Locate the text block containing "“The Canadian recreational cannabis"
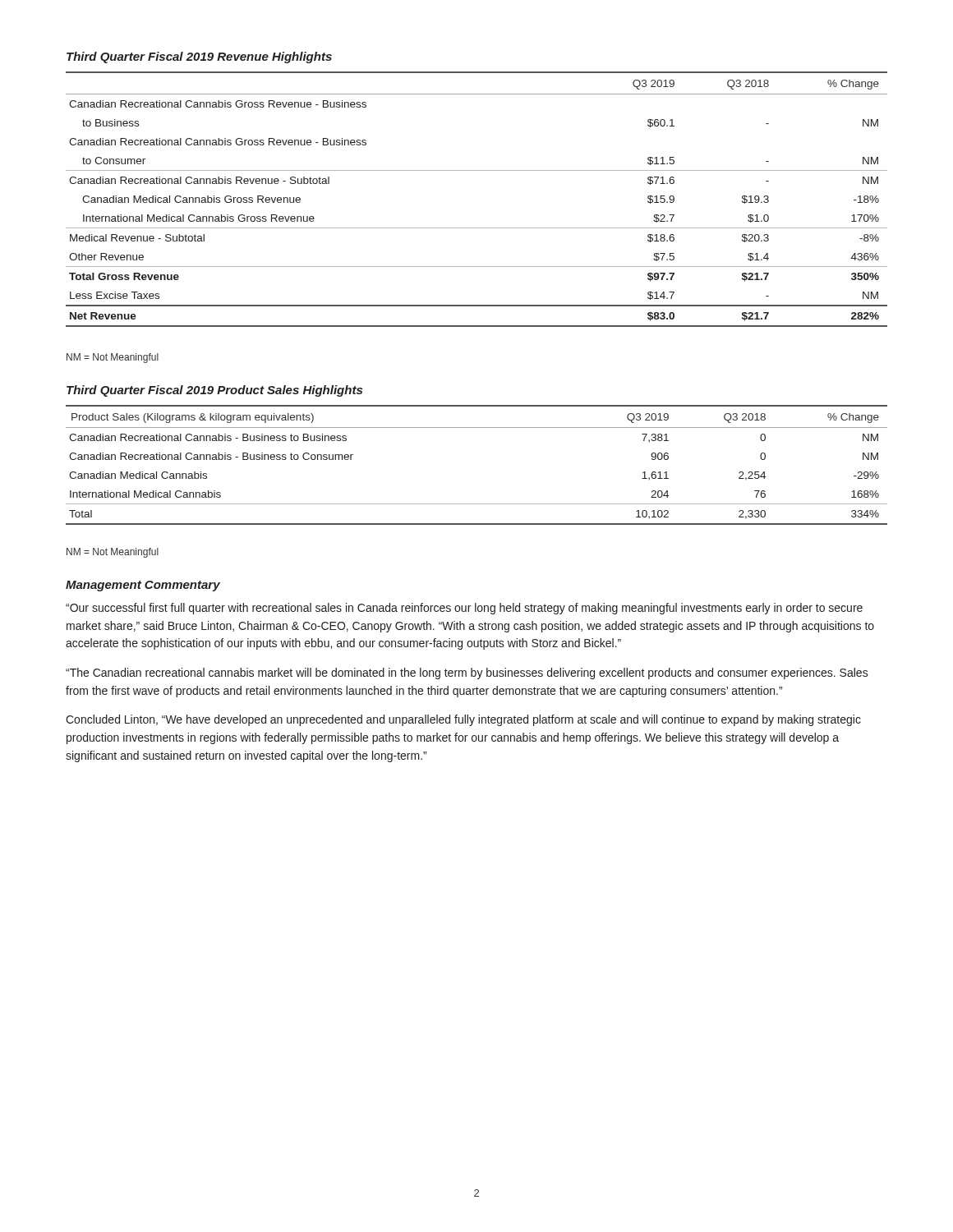Image resolution: width=953 pixels, height=1232 pixels. pyautogui.click(x=467, y=682)
